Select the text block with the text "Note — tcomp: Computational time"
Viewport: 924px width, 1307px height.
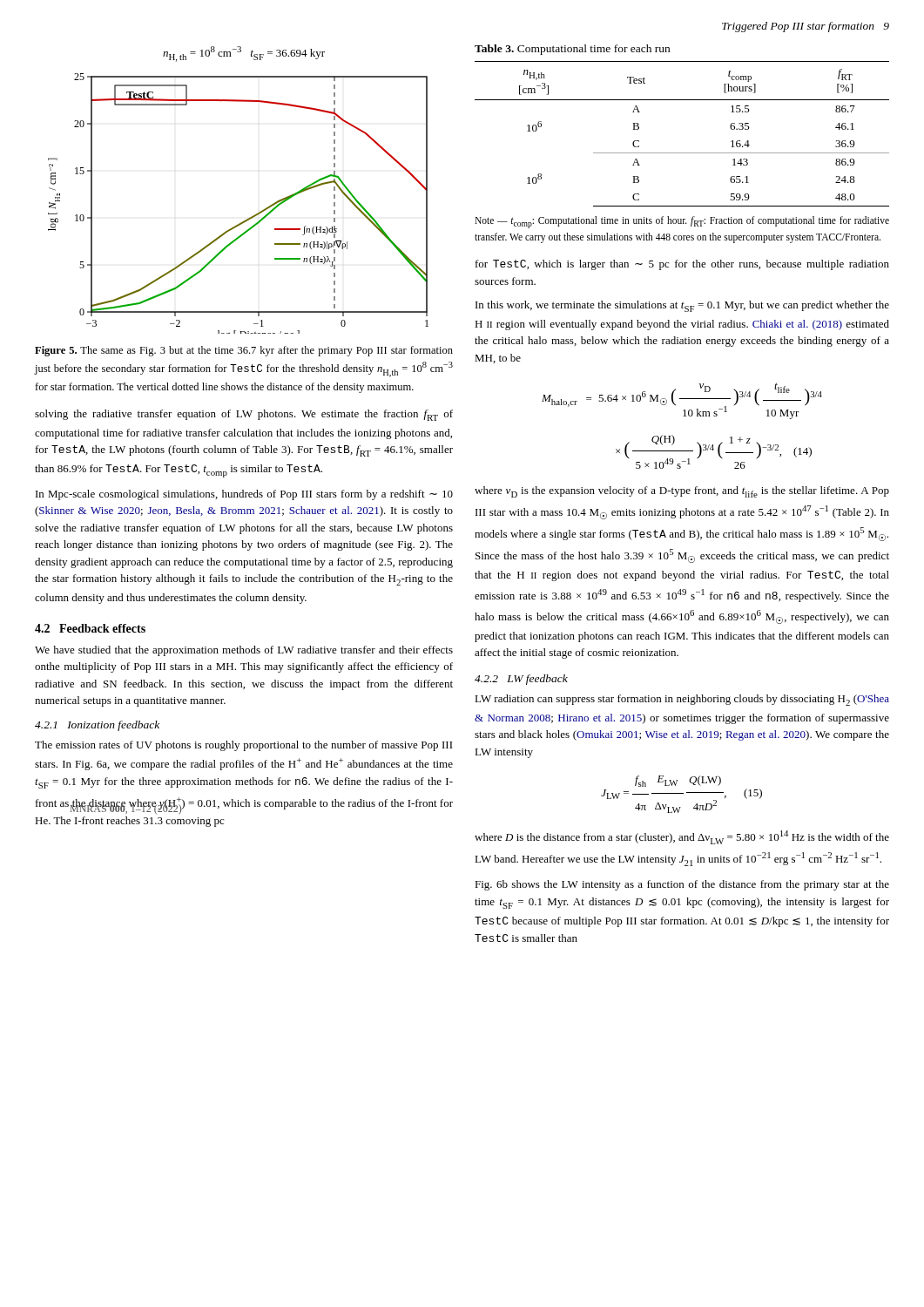click(x=682, y=229)
